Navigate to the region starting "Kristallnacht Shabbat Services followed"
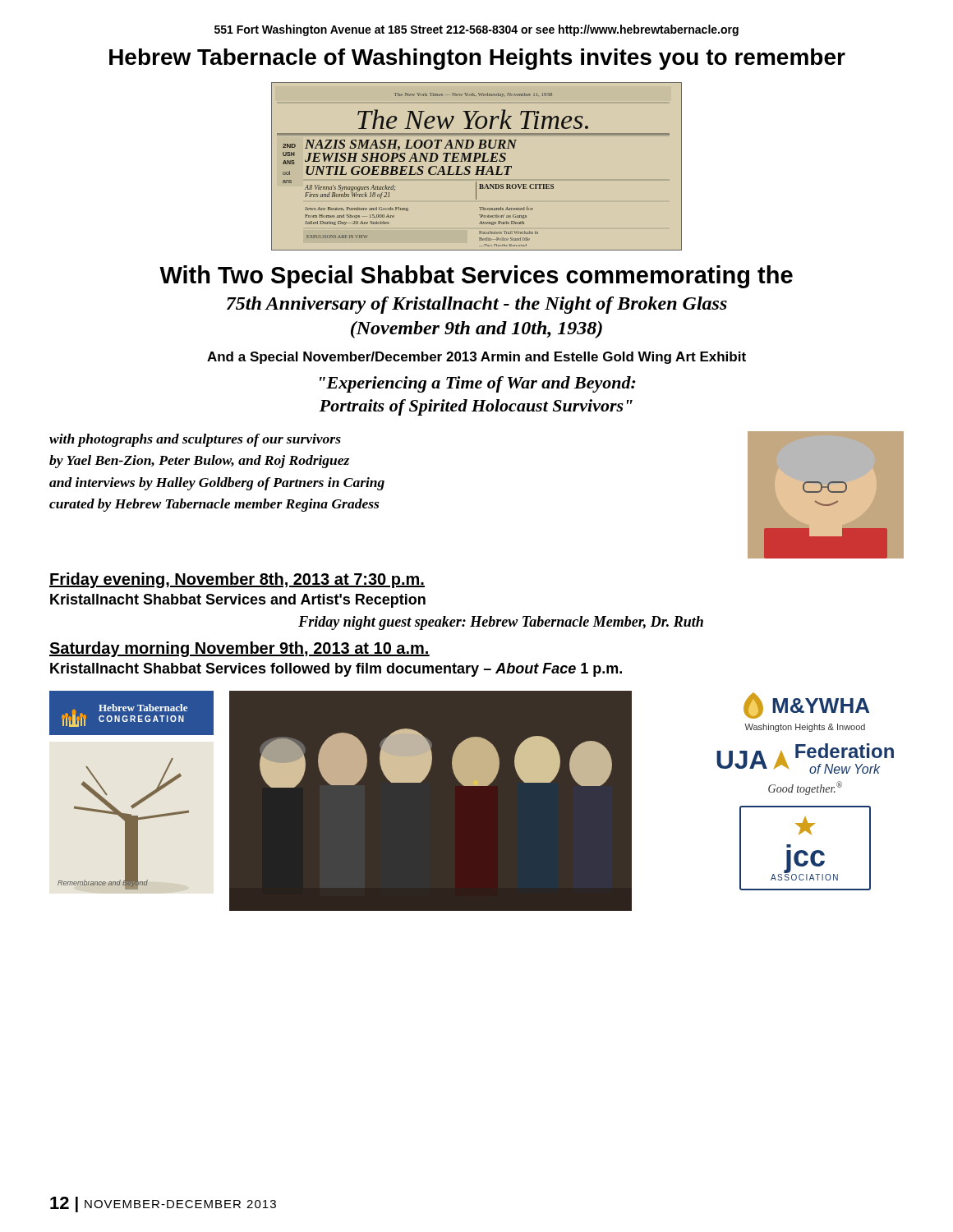Image resolution: width=953 pixels, height=1232 pixels. click(x=336, y=669)
